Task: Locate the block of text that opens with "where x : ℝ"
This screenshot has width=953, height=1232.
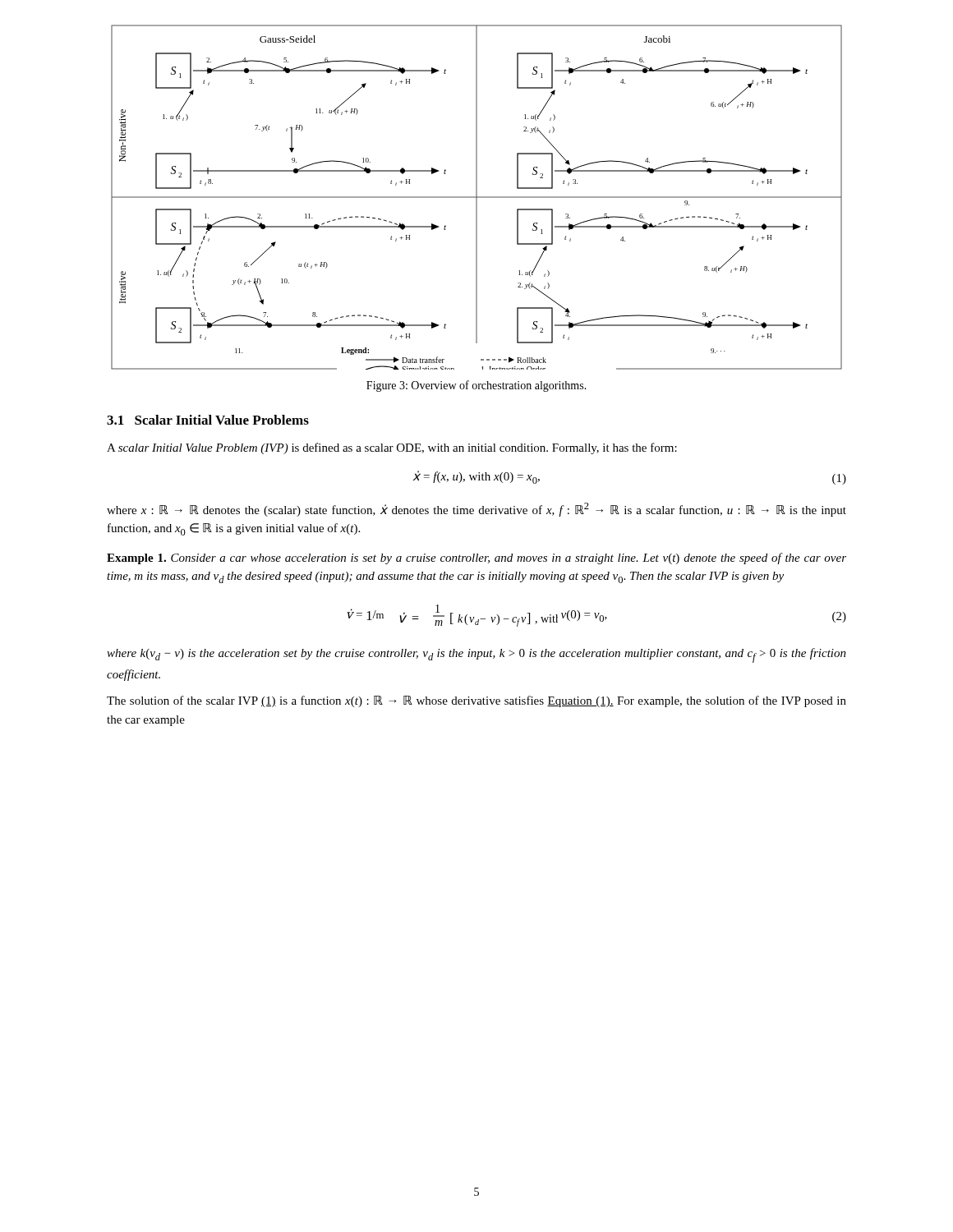Action: point(476,519)
